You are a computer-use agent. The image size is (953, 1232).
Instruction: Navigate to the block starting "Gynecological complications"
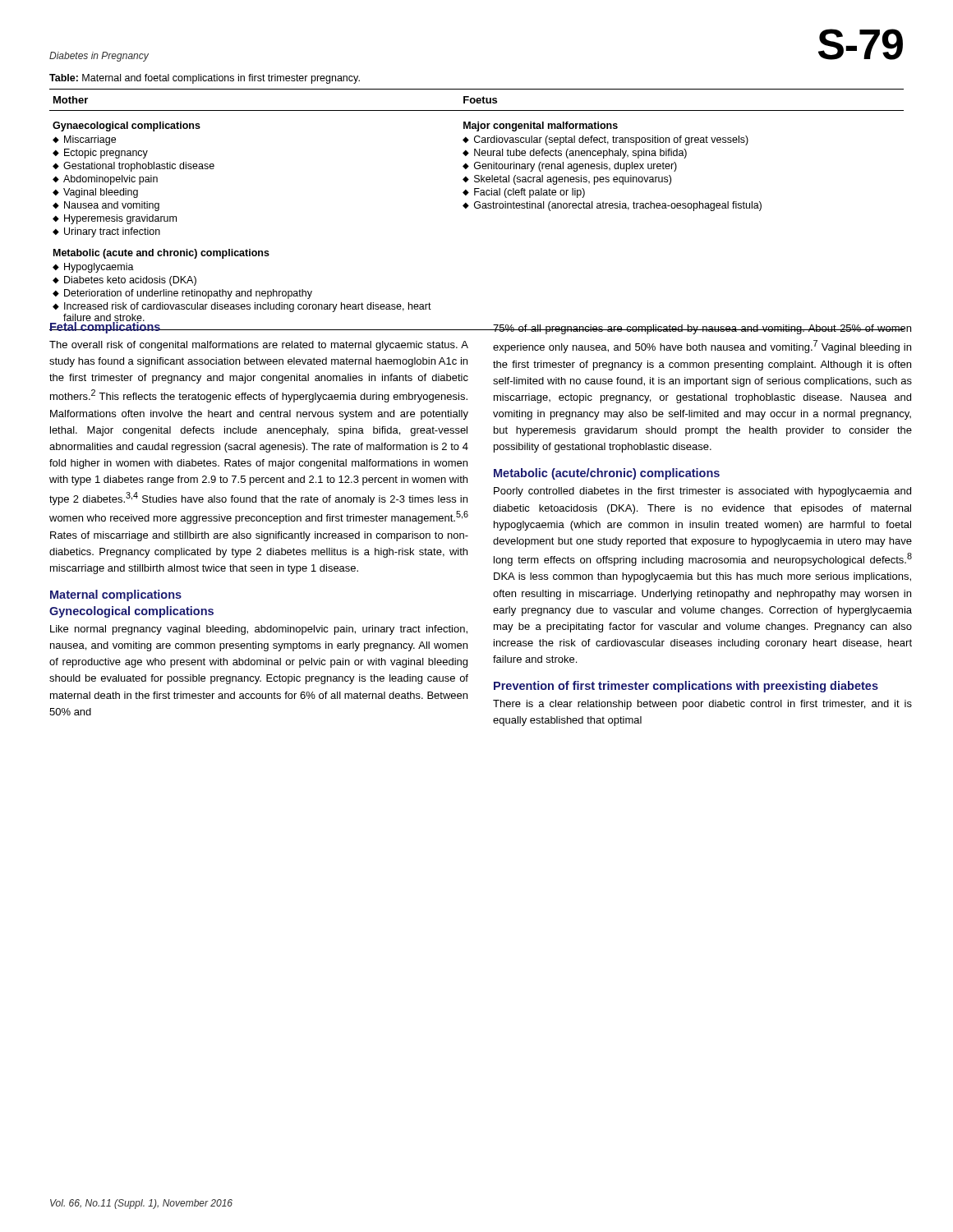pyautogui.click(x=132, y=611)
